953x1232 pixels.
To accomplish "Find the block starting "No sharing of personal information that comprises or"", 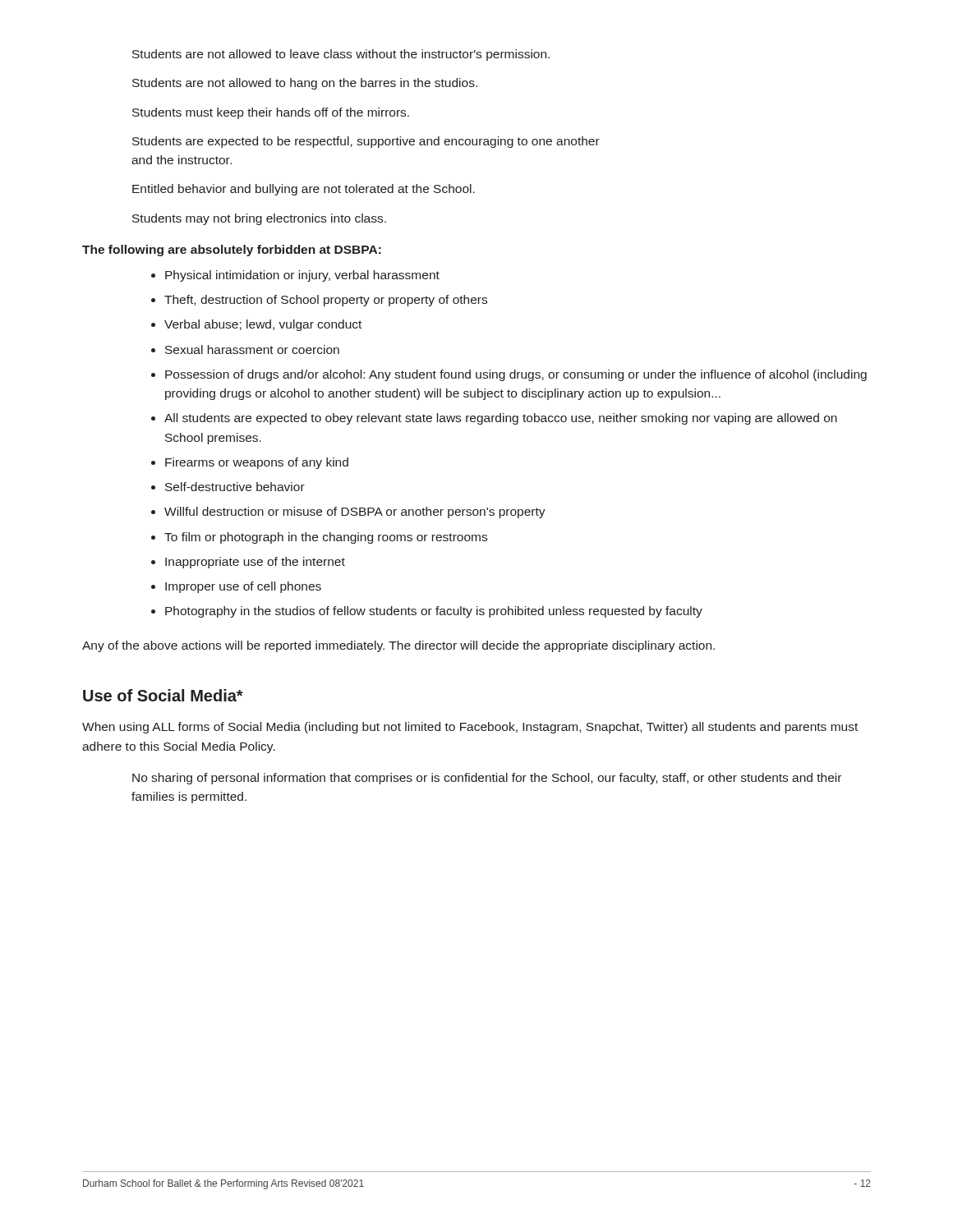I will tap(487, 787).
